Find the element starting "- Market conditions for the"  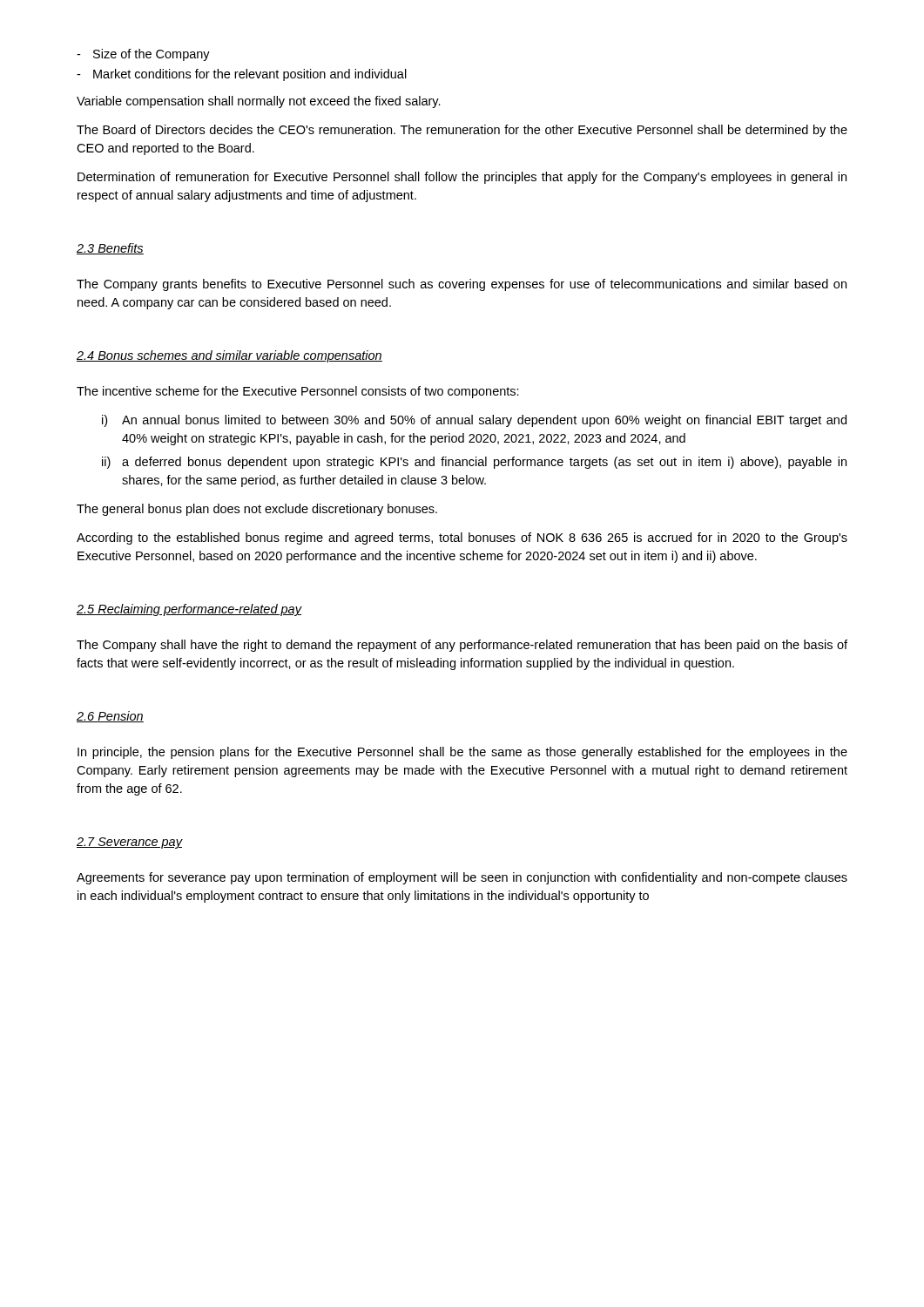point(242,75)
